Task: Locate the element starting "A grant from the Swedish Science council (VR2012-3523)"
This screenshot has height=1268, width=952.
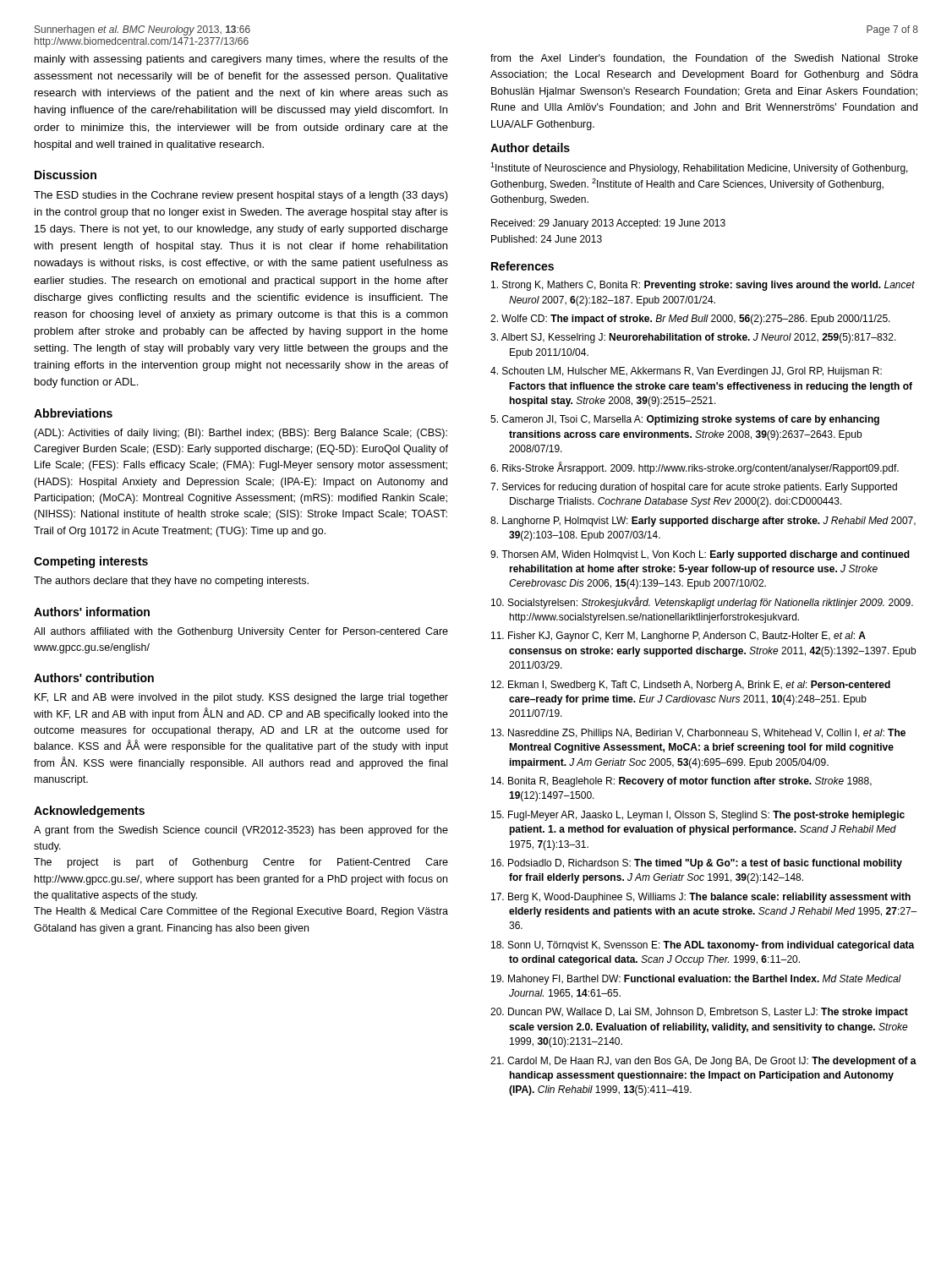Action: coord(241,879)
